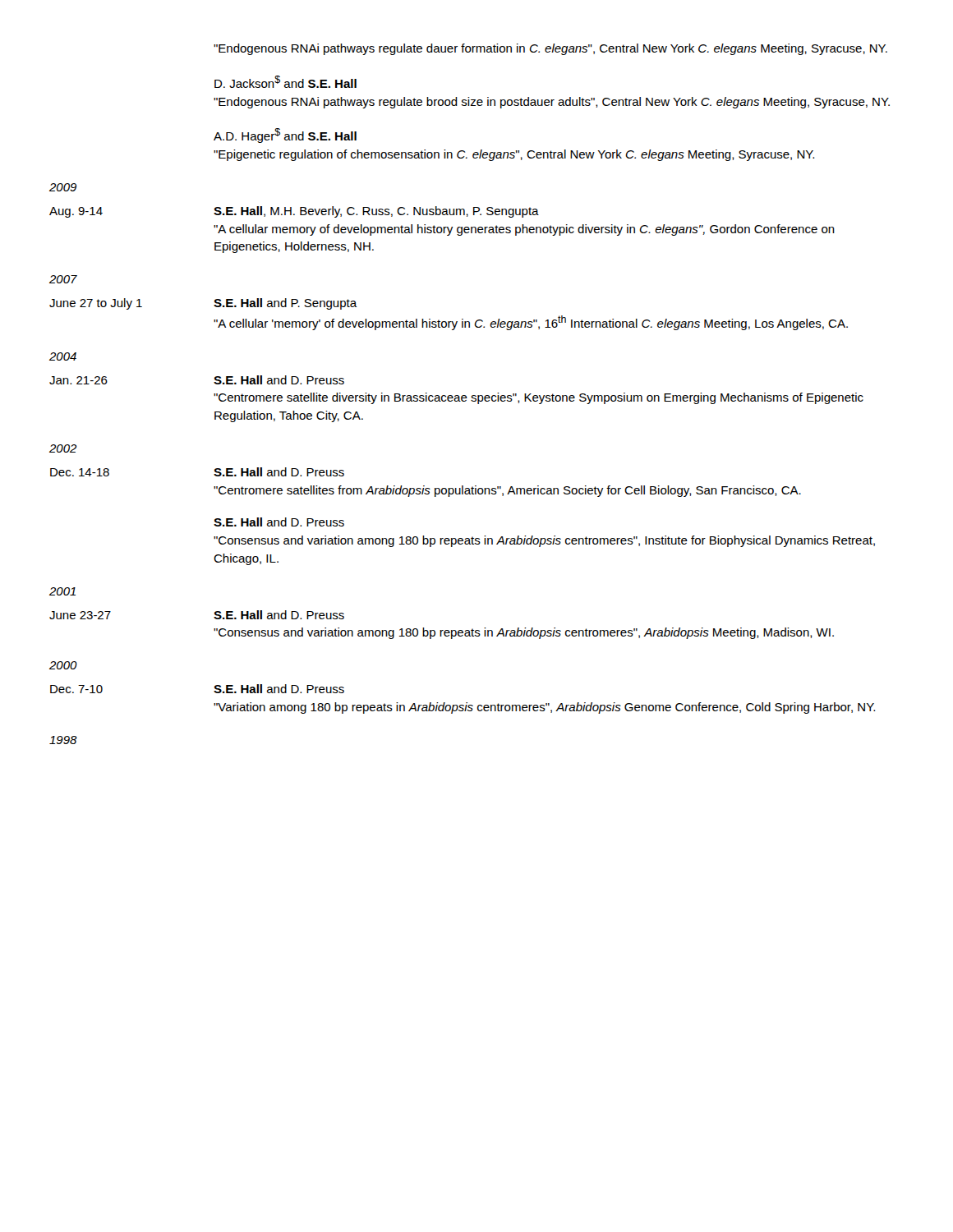Find the passage starting "Dec. 14-18"
The image size is (953, 1232).
[x=79, y=472]
